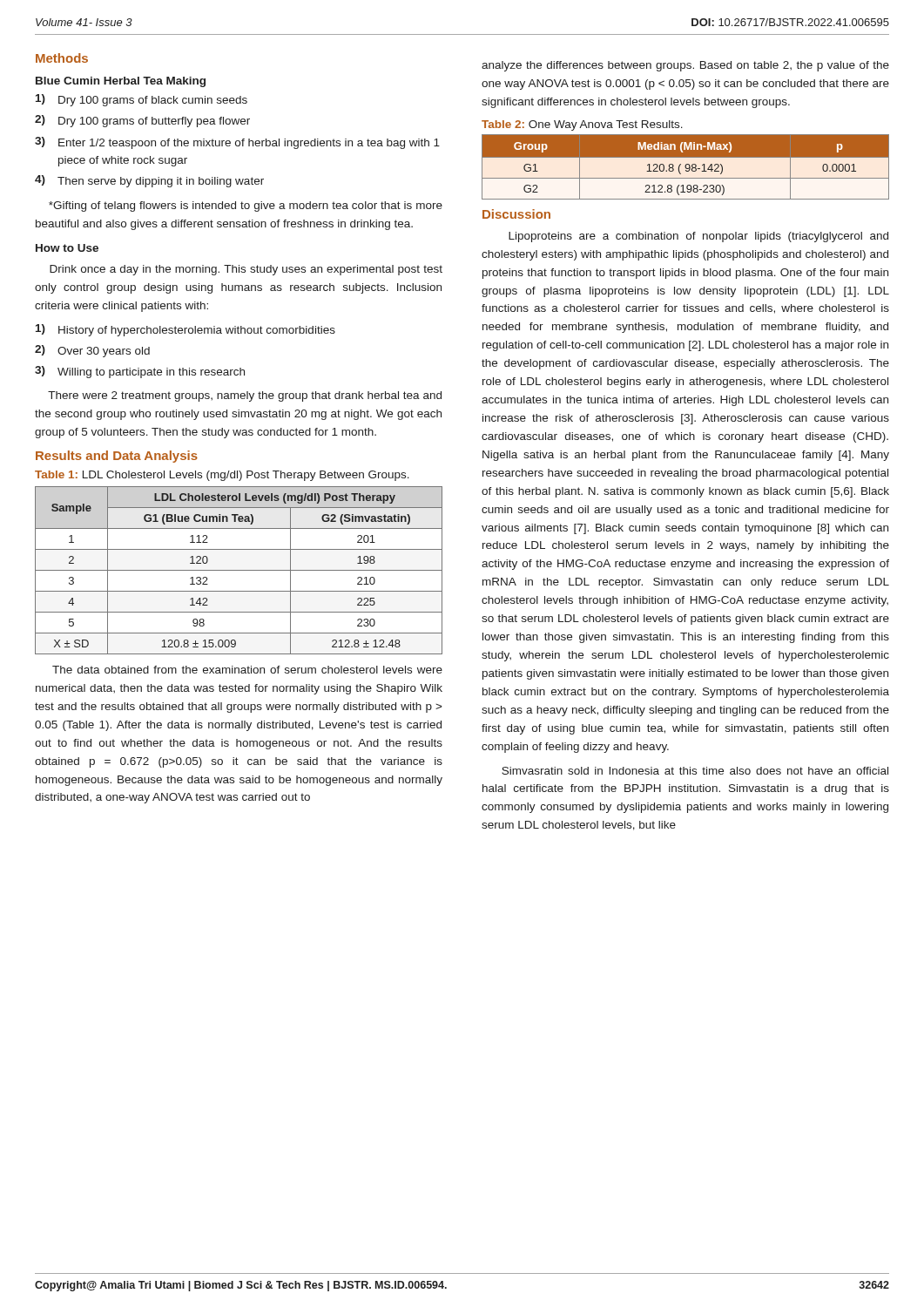924x1307 pixels.
Task: Select the list item that says "2) Over 30 years"
Action: click(x=92, y=351)
